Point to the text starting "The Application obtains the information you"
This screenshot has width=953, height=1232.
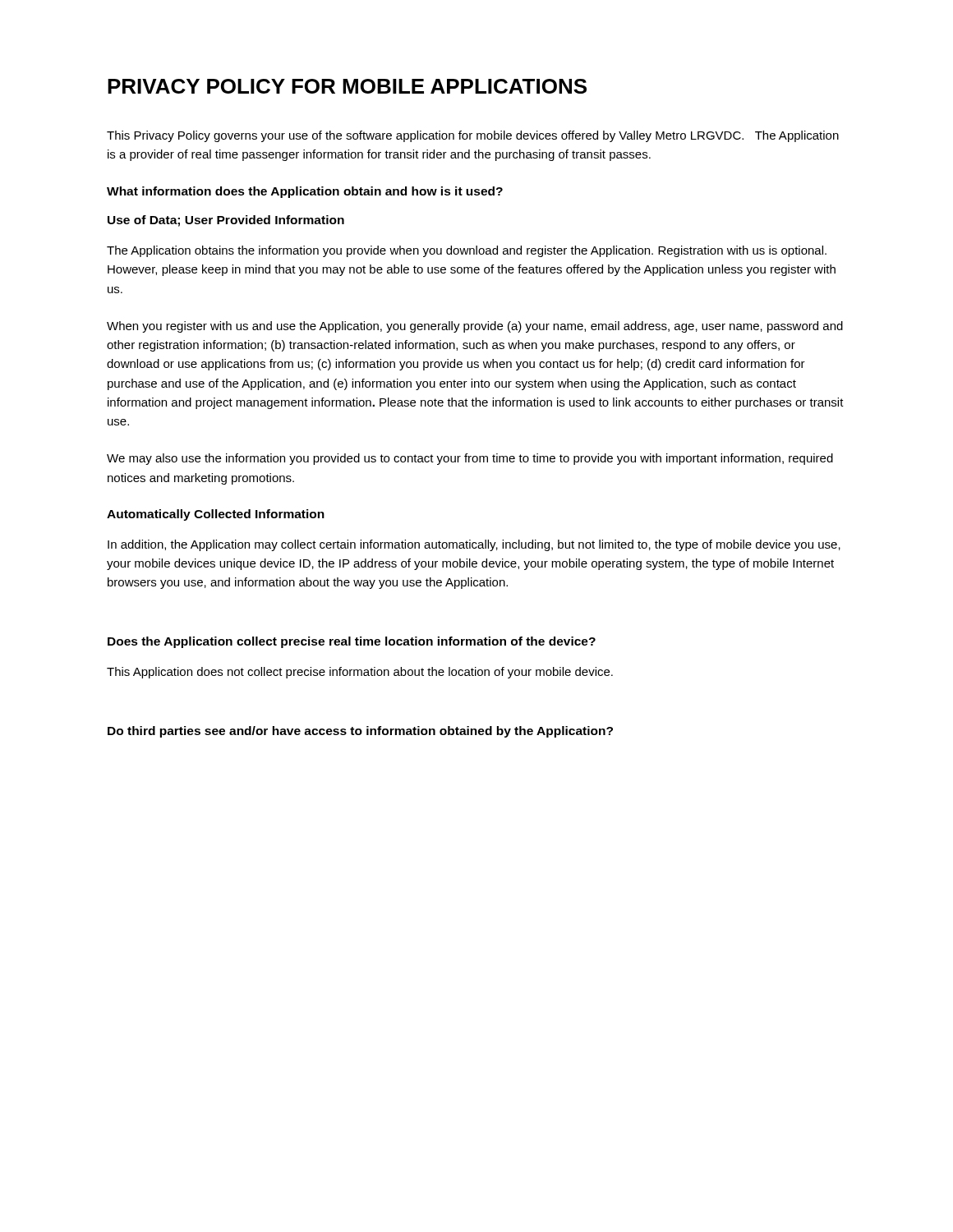click(471, 269)
